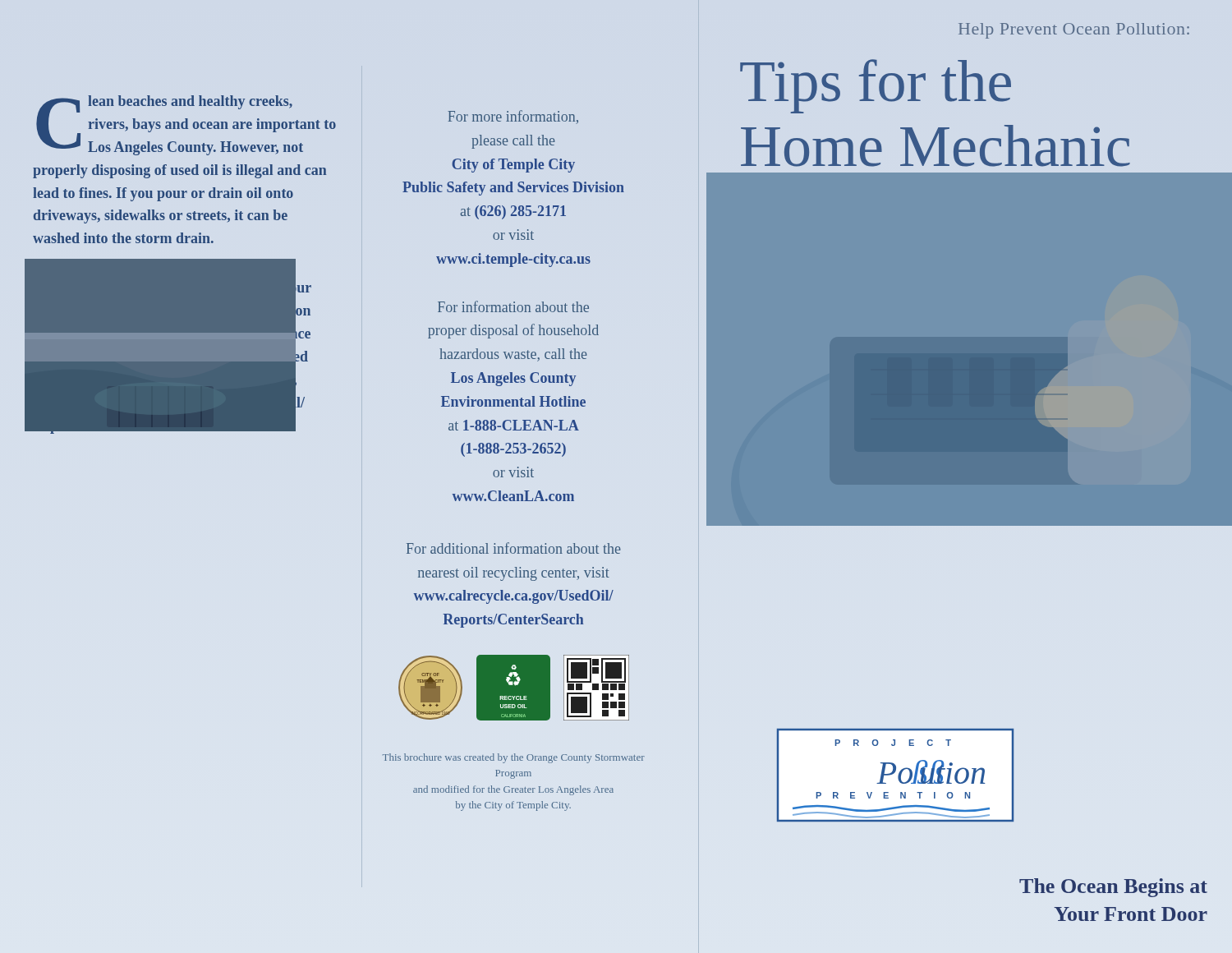Where is the passage that starts "The Ocean Begins"?

click(1113, 900)
